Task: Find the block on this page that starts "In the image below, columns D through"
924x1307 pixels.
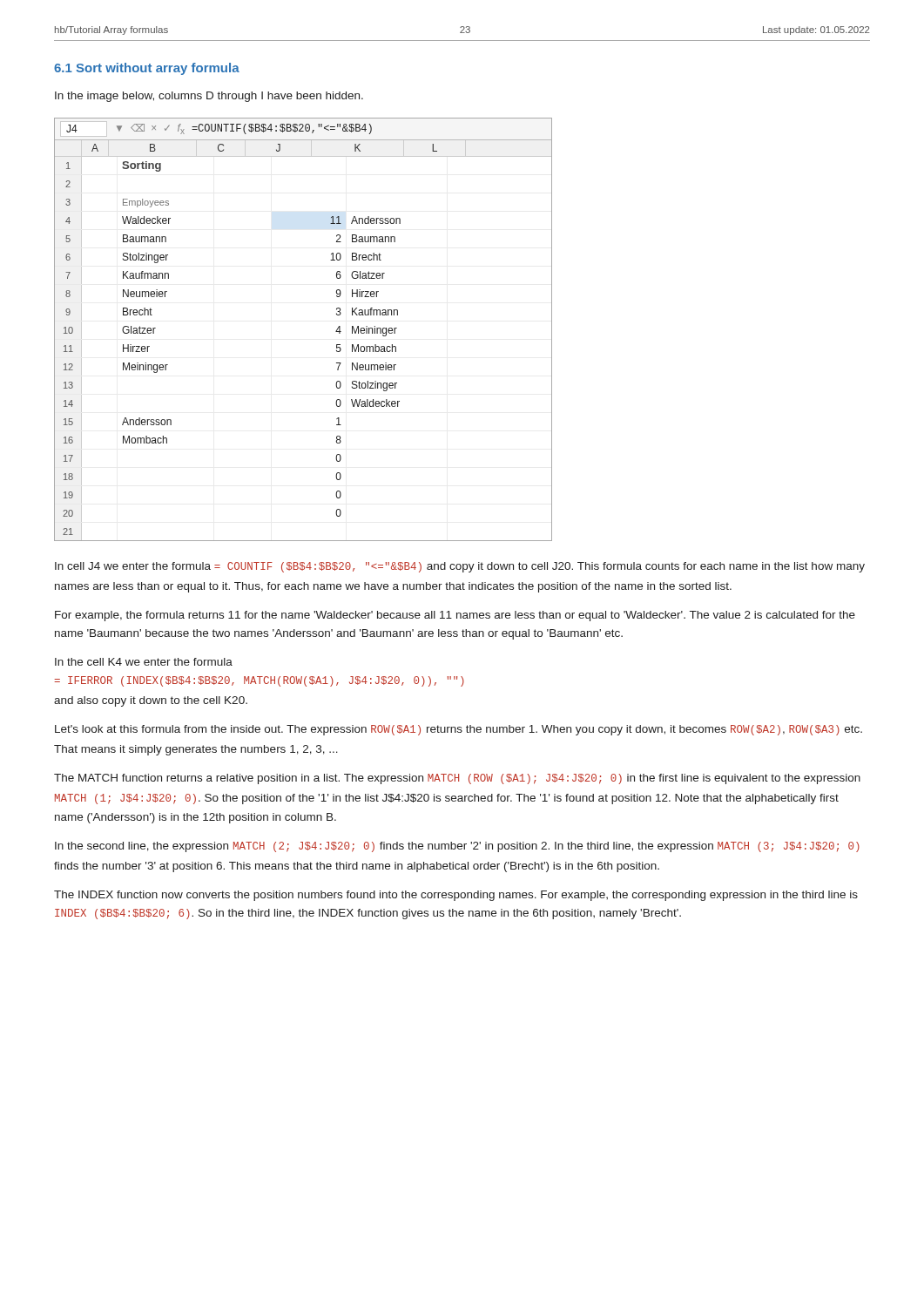Action: pyautogui.click(x=209, y=95)
